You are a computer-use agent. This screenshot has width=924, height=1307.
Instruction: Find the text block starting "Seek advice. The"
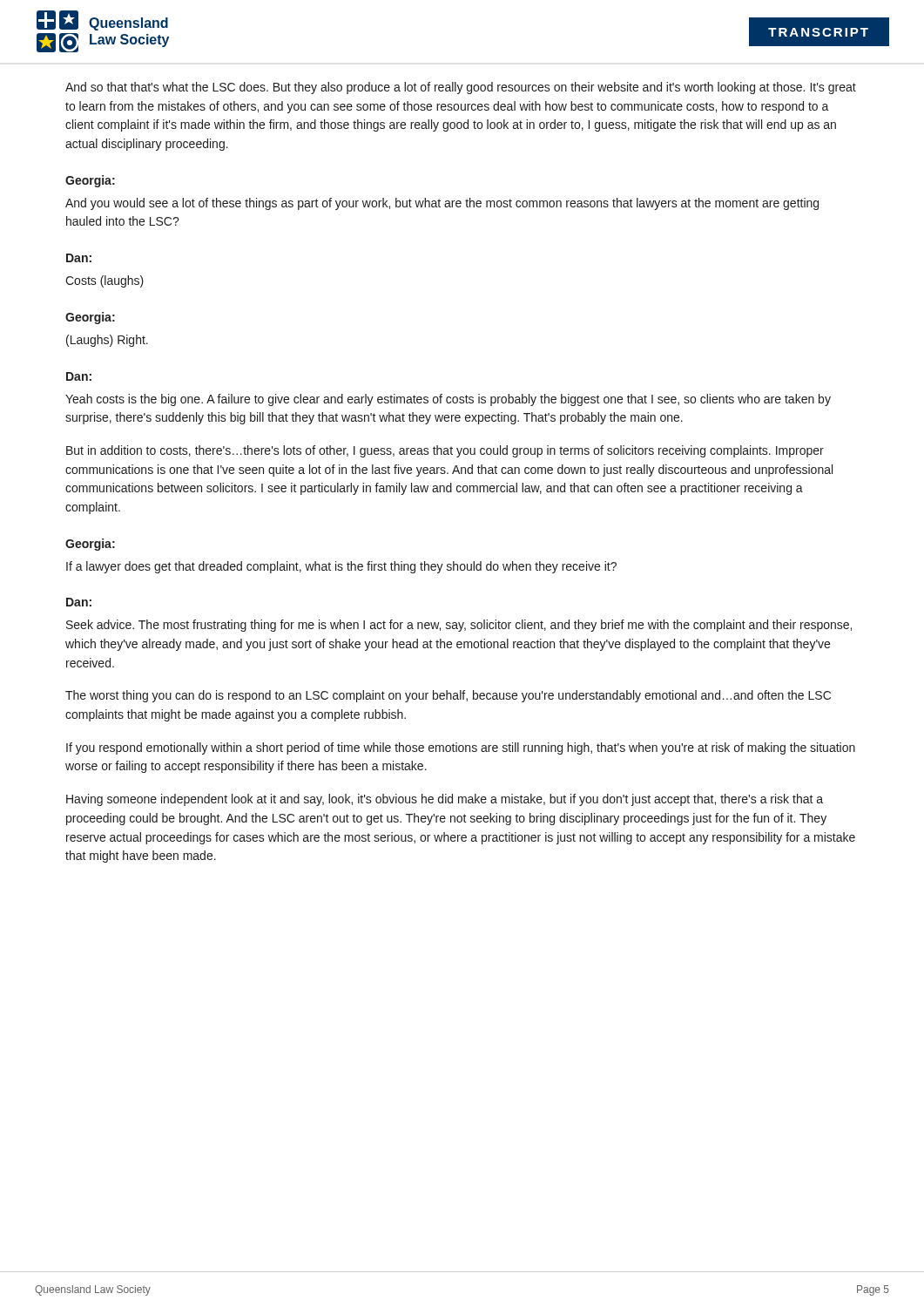(459, 644)
